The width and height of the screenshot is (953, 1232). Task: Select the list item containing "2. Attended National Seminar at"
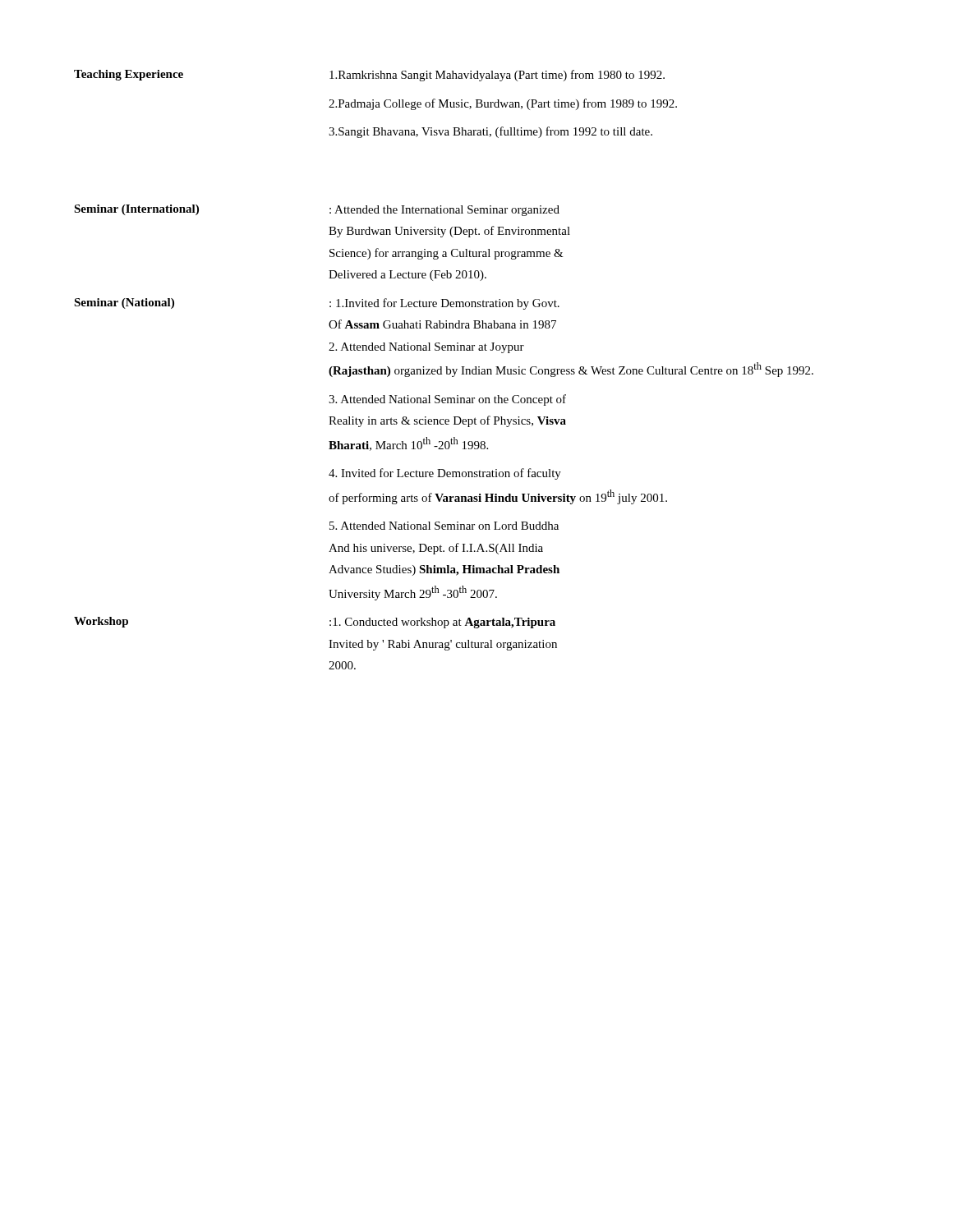426,346
